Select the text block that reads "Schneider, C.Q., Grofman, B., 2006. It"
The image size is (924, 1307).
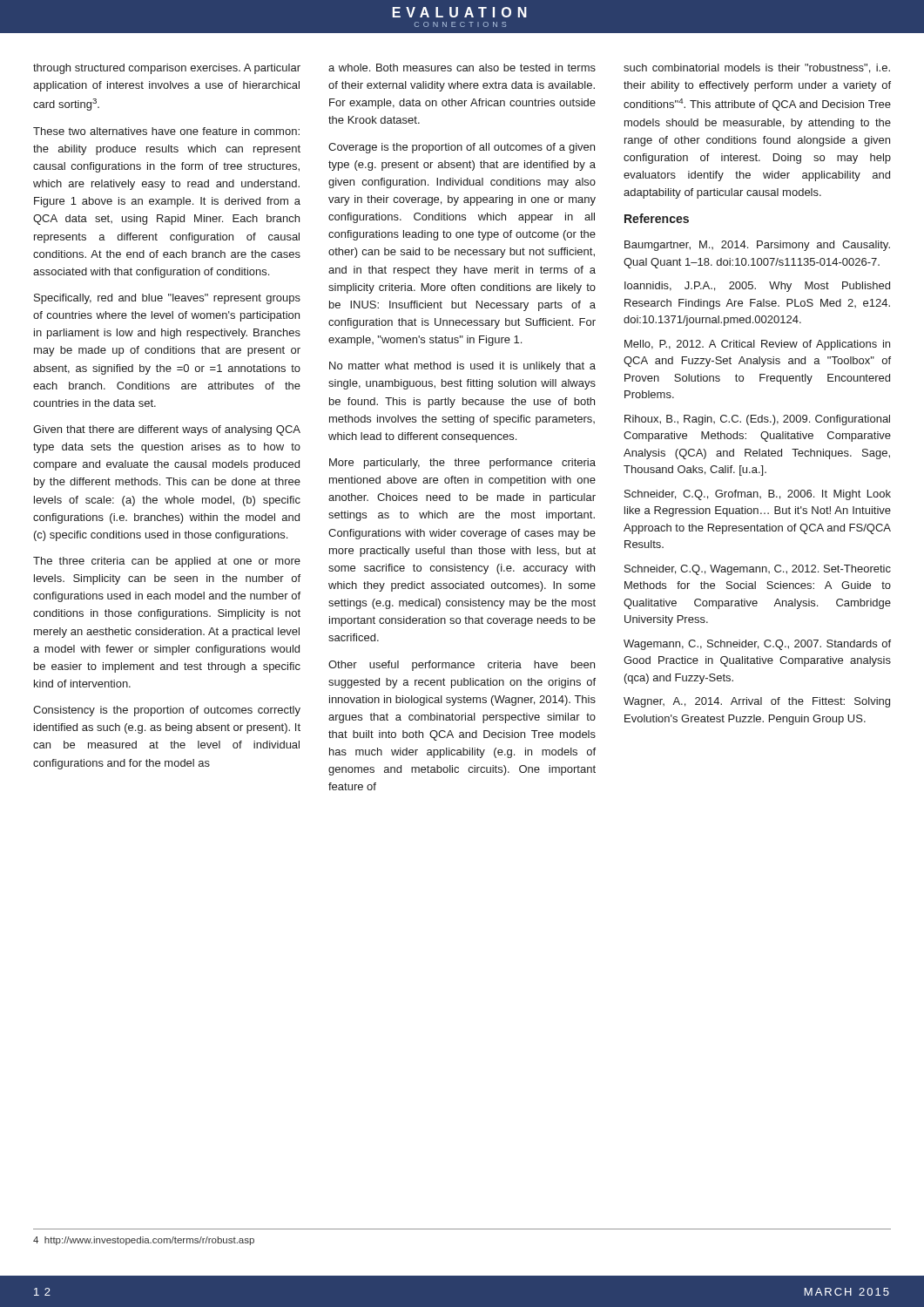(757, 519)
